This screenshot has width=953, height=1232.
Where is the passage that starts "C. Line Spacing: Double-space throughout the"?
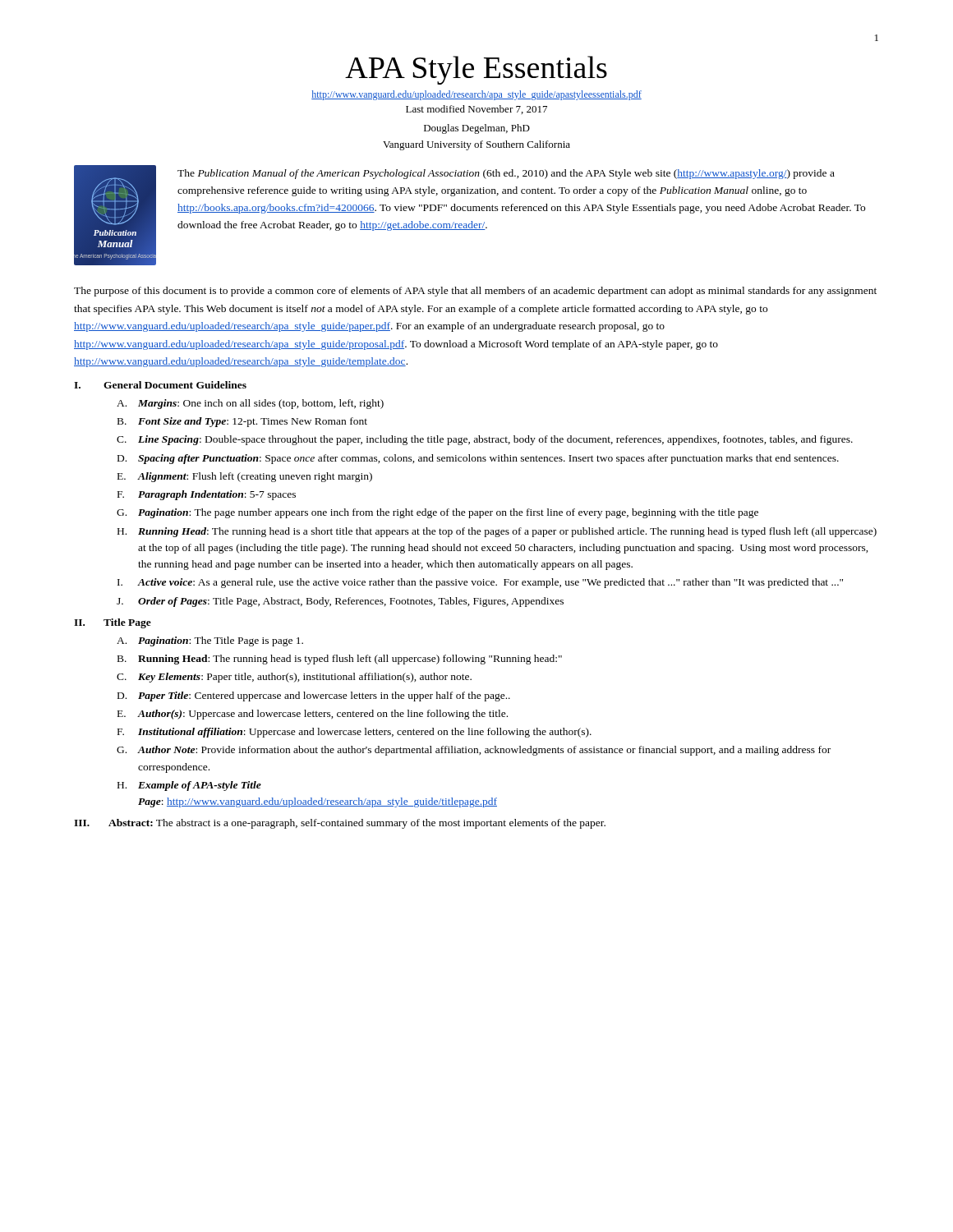[x=485, y=440]
